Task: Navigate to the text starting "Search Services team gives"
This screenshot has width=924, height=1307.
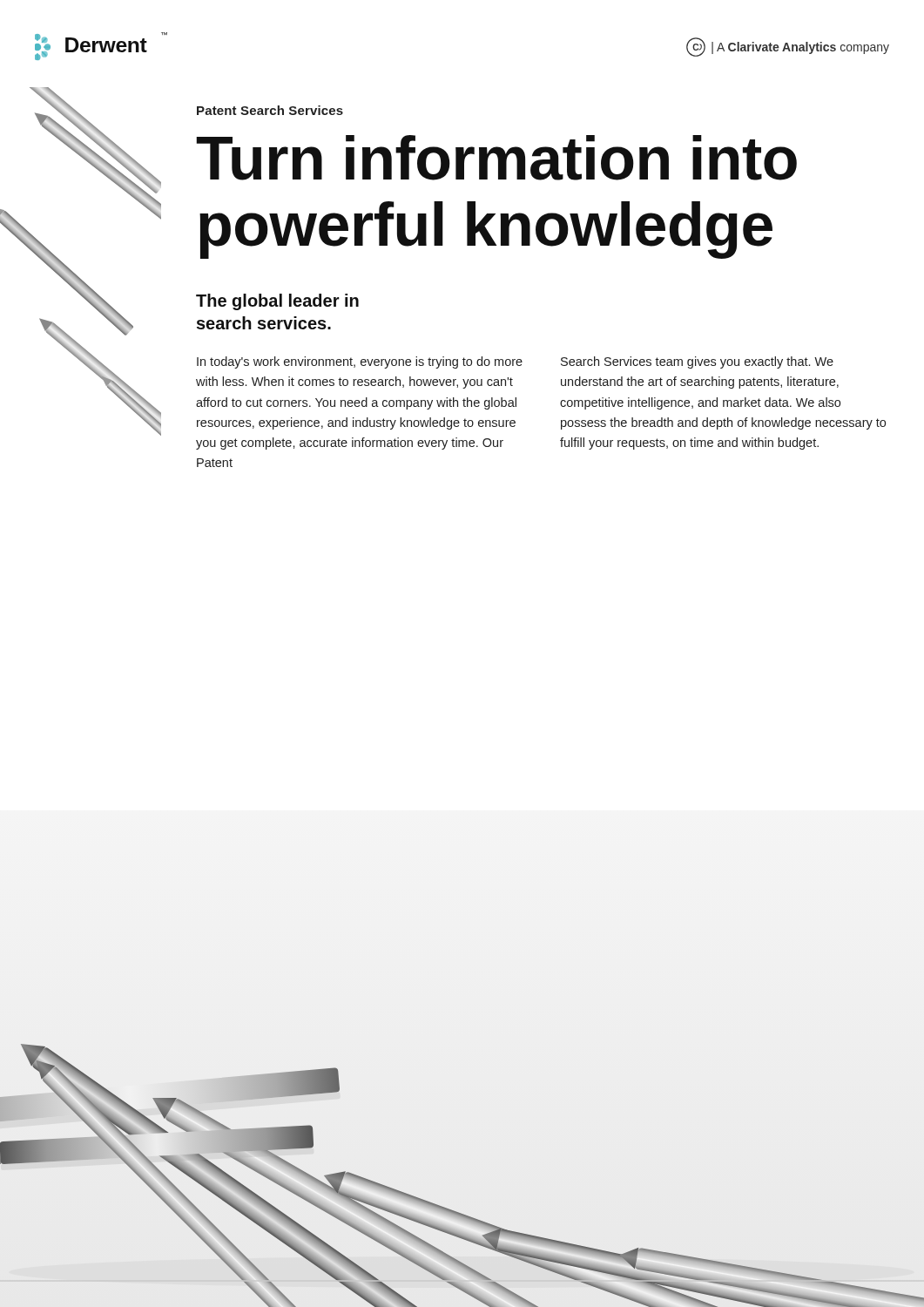Action: [x=723, y=402]
